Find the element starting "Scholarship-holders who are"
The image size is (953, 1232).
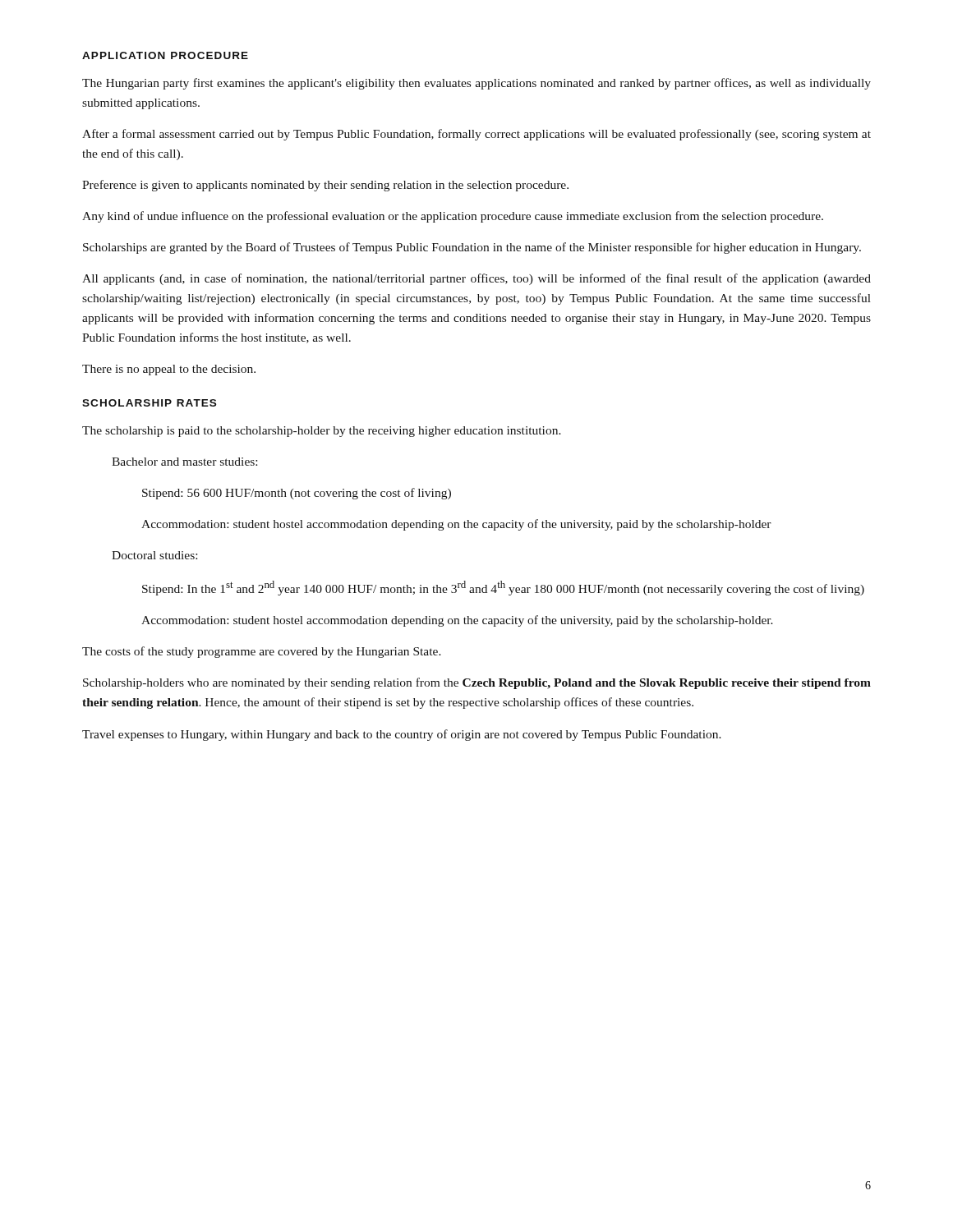point(476,692)
